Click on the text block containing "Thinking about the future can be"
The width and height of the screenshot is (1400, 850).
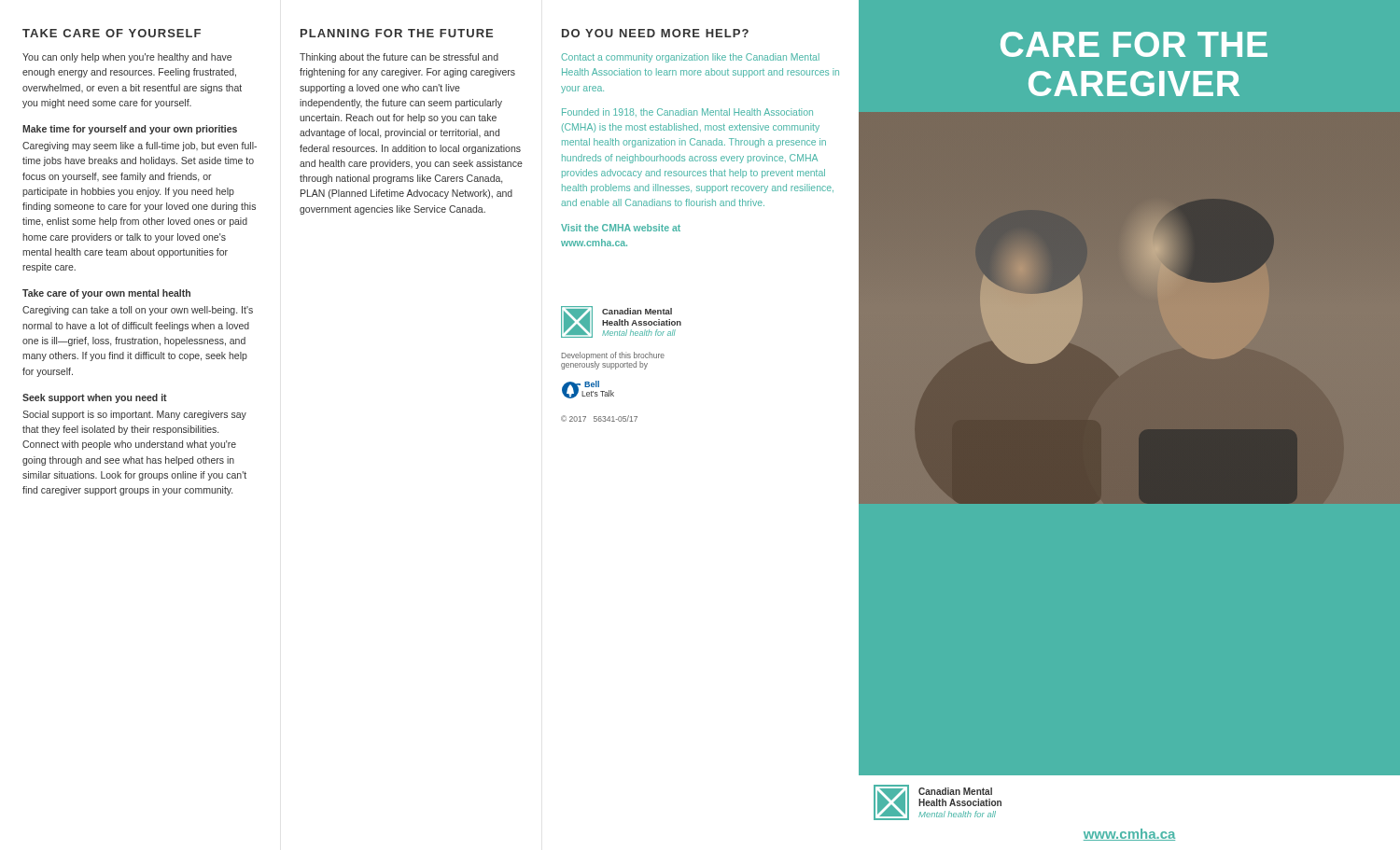coord(411,133)
